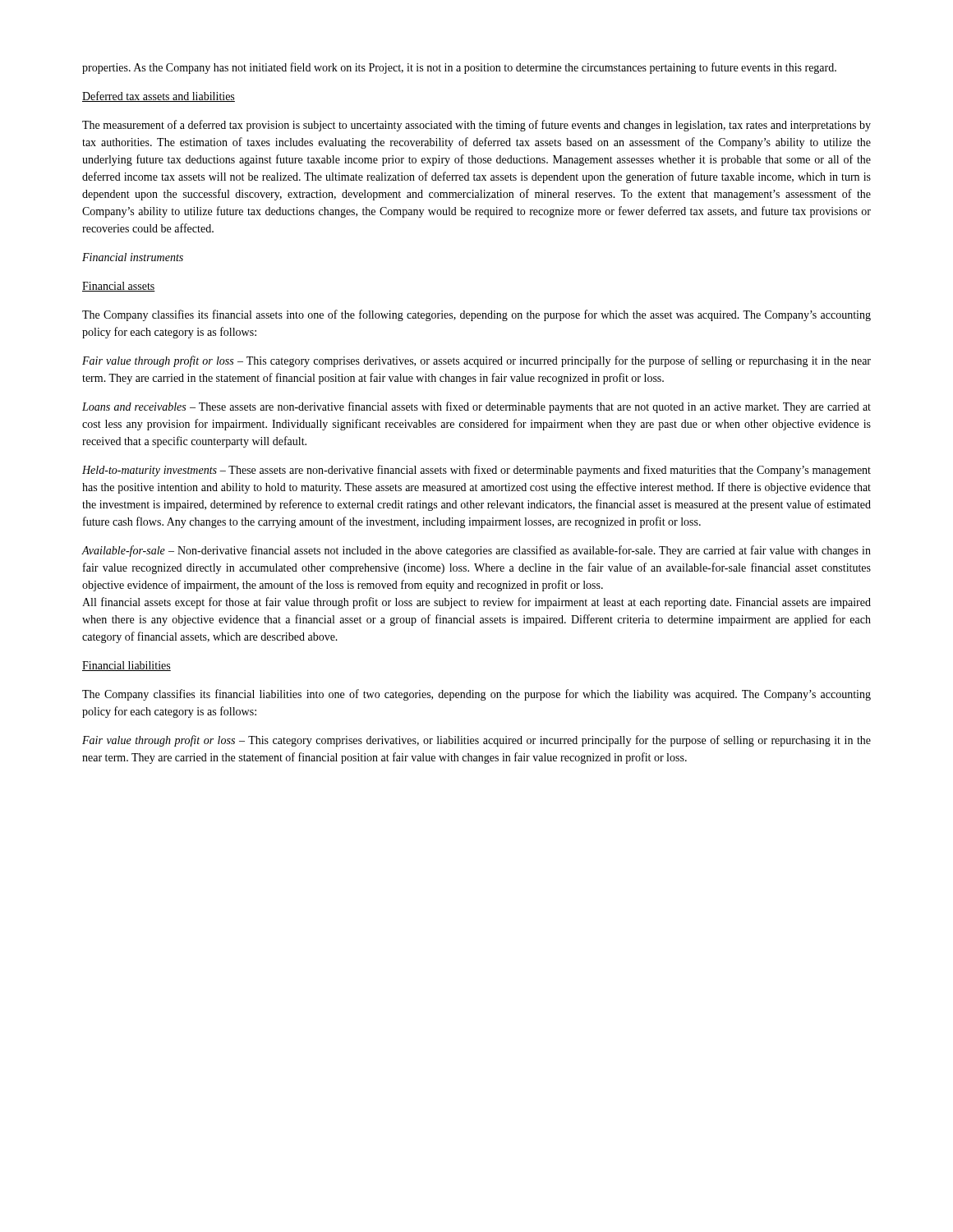Find the passage starting "Deferred tax assets and liabilities"
The height and width of the screenshot is (1232, 953).
158,96
